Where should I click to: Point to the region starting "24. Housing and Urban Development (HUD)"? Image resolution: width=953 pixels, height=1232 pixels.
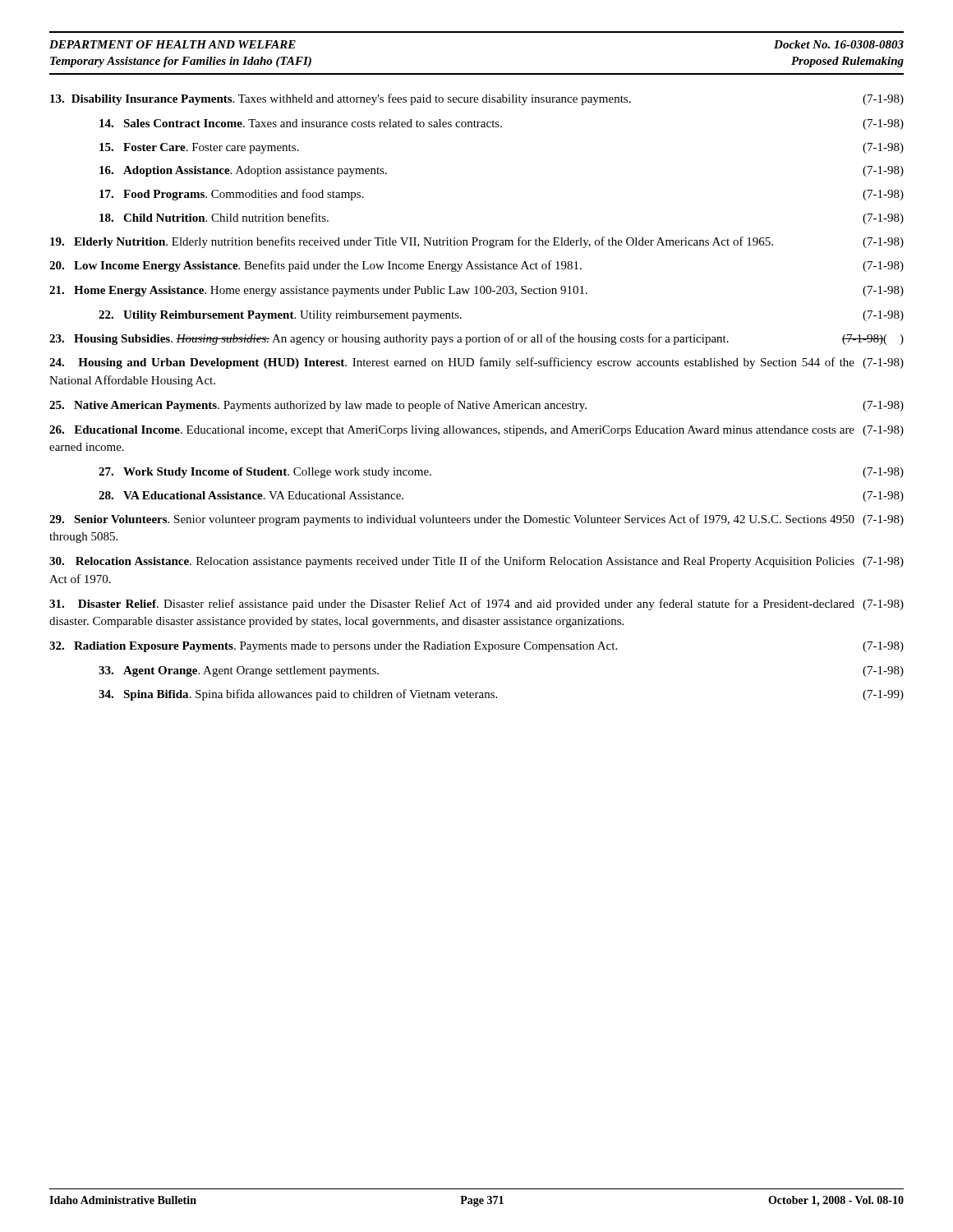(x=476, y=372)
